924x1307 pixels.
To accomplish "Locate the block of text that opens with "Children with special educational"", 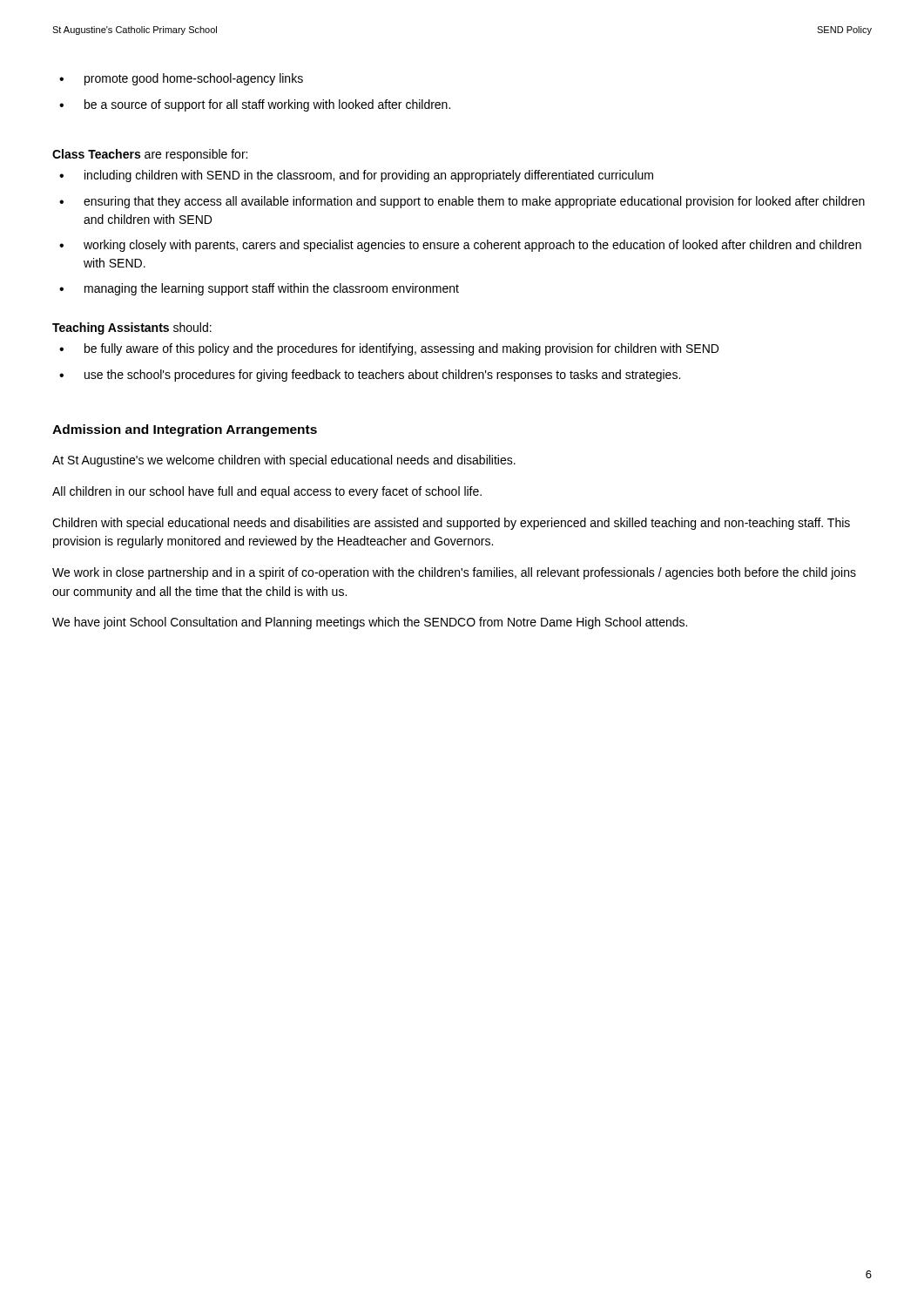I will pyautogui.click(x=451, y=532).
